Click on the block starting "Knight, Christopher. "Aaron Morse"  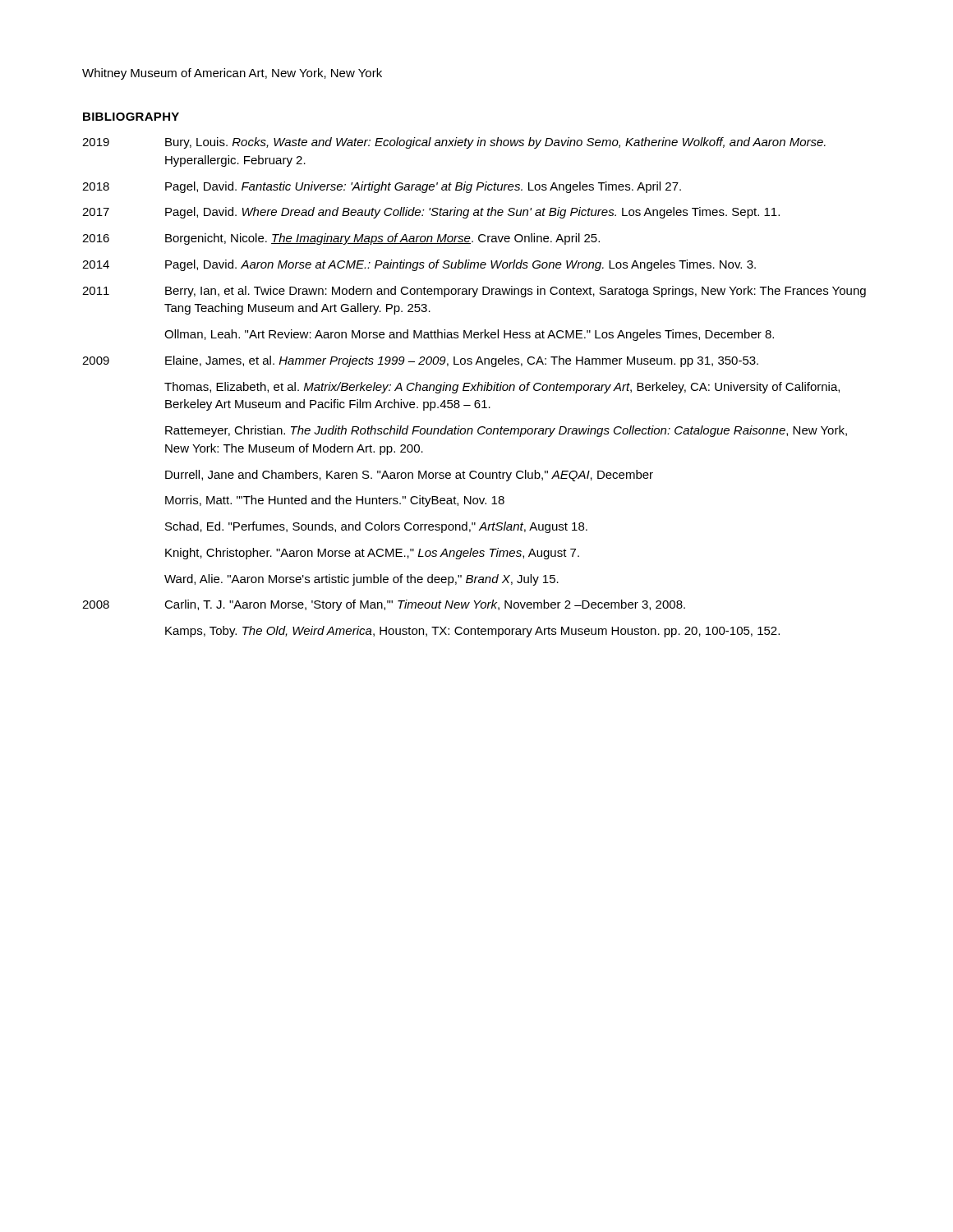(x=372, y=552)
